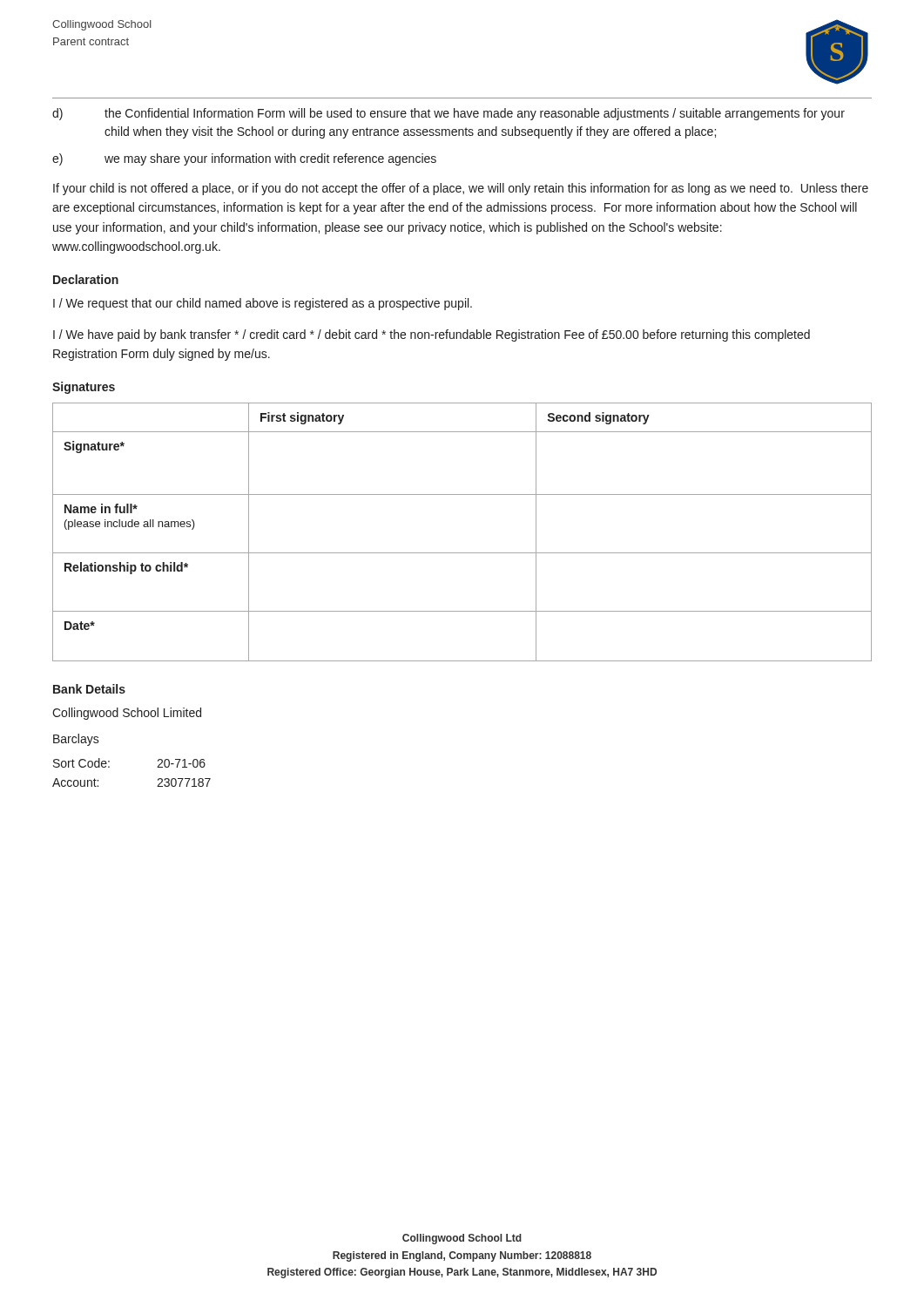
Task: Find the region starting "Account: 23077187"
Action: tap(75, 781)
